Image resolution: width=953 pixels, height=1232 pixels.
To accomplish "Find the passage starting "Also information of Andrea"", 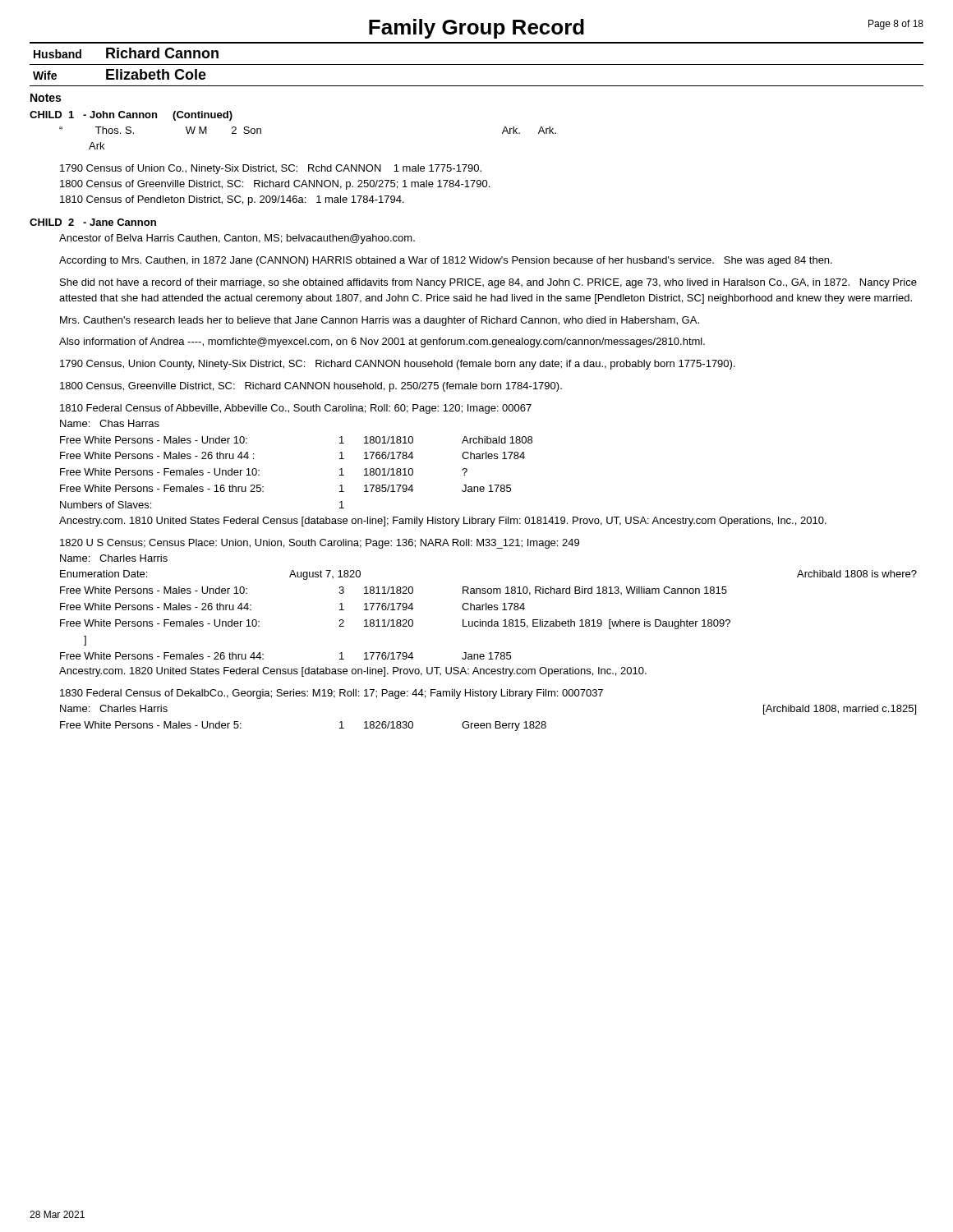I will click(382, 342).
